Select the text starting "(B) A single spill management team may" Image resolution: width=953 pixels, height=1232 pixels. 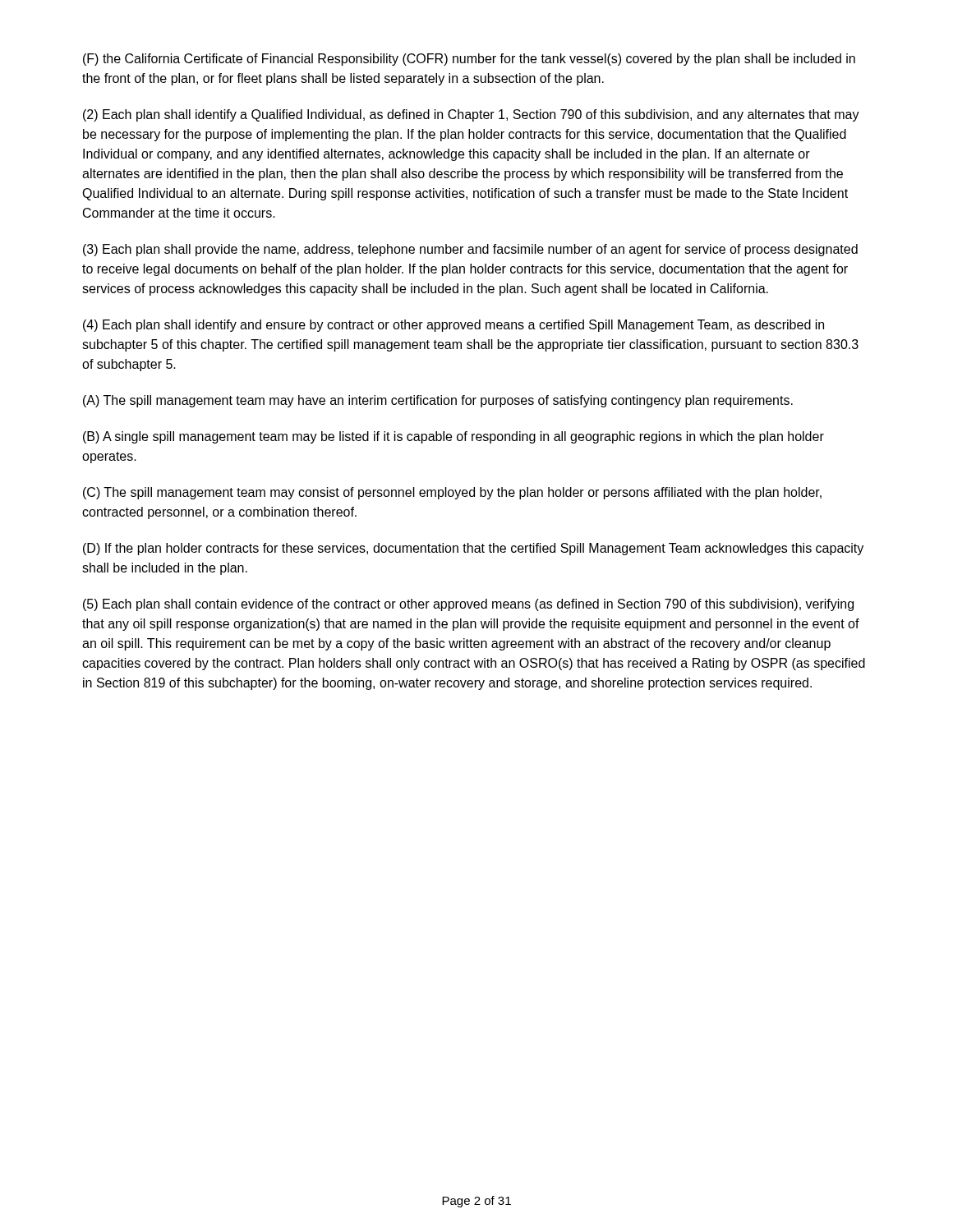click(x=453, y=446)
